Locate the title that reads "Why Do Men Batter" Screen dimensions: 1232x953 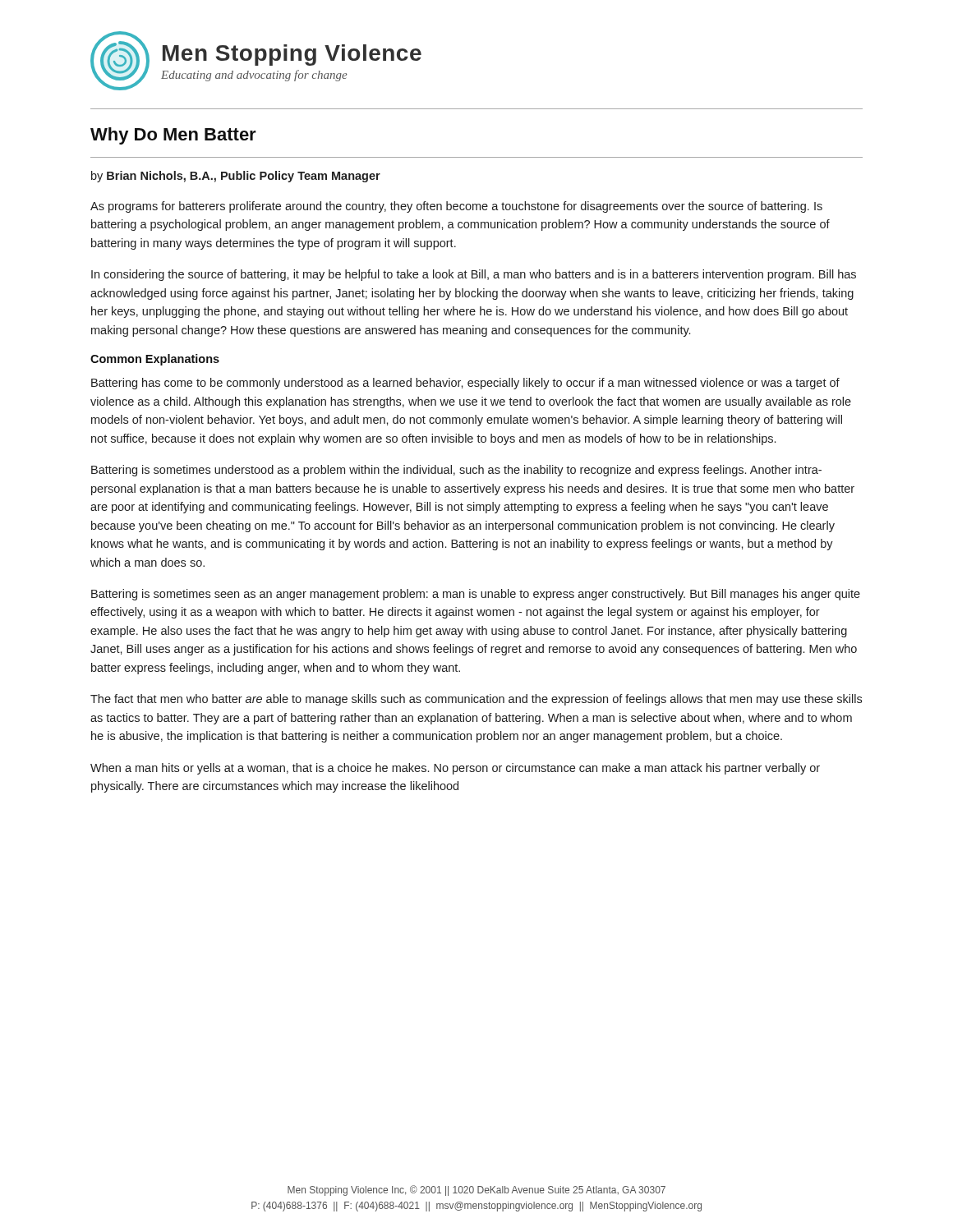(173, 134)
